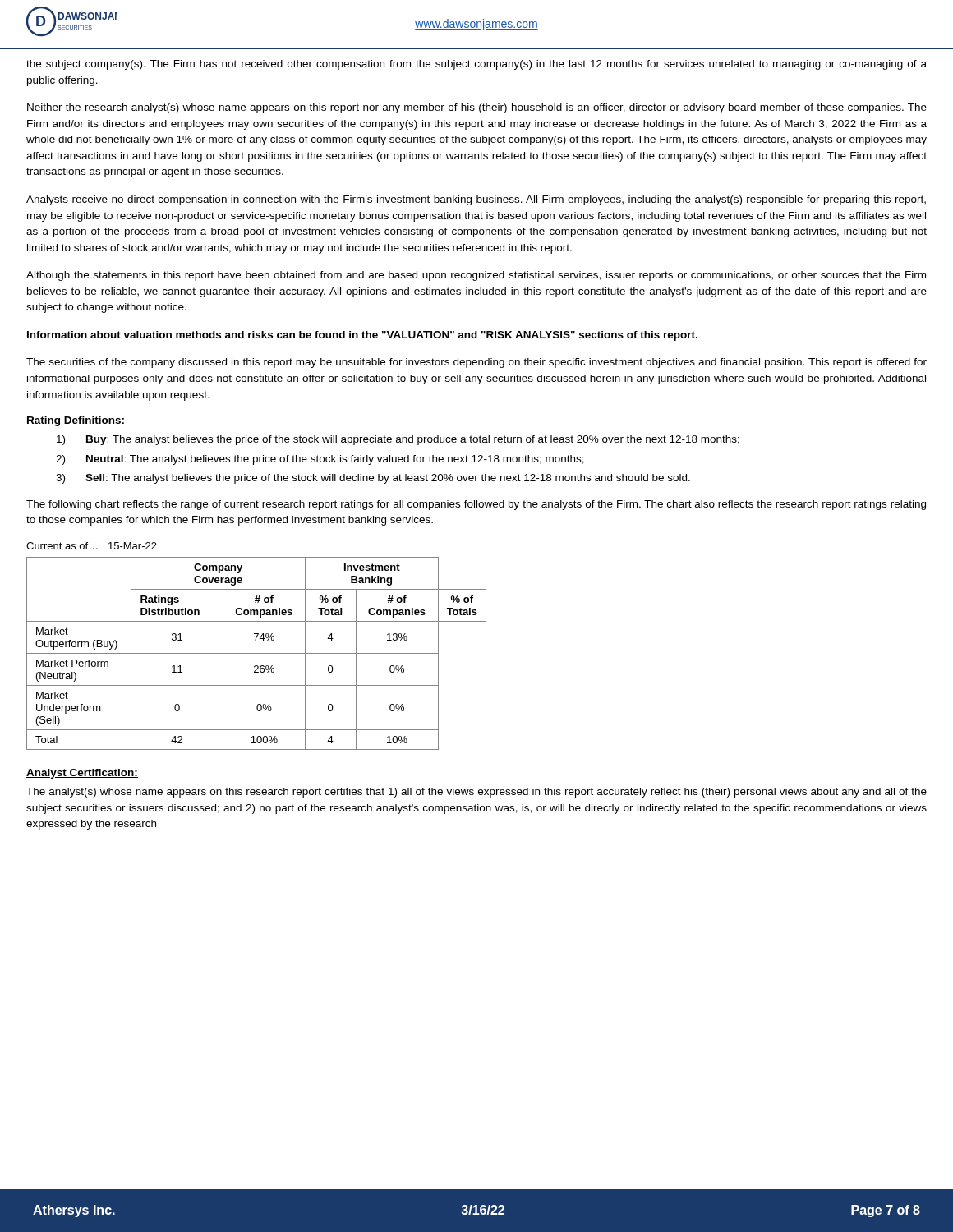Select the text block with the text "Information about valuation methods"
The width and height of the screenshot is (953, 1232).
pos(476,335)
